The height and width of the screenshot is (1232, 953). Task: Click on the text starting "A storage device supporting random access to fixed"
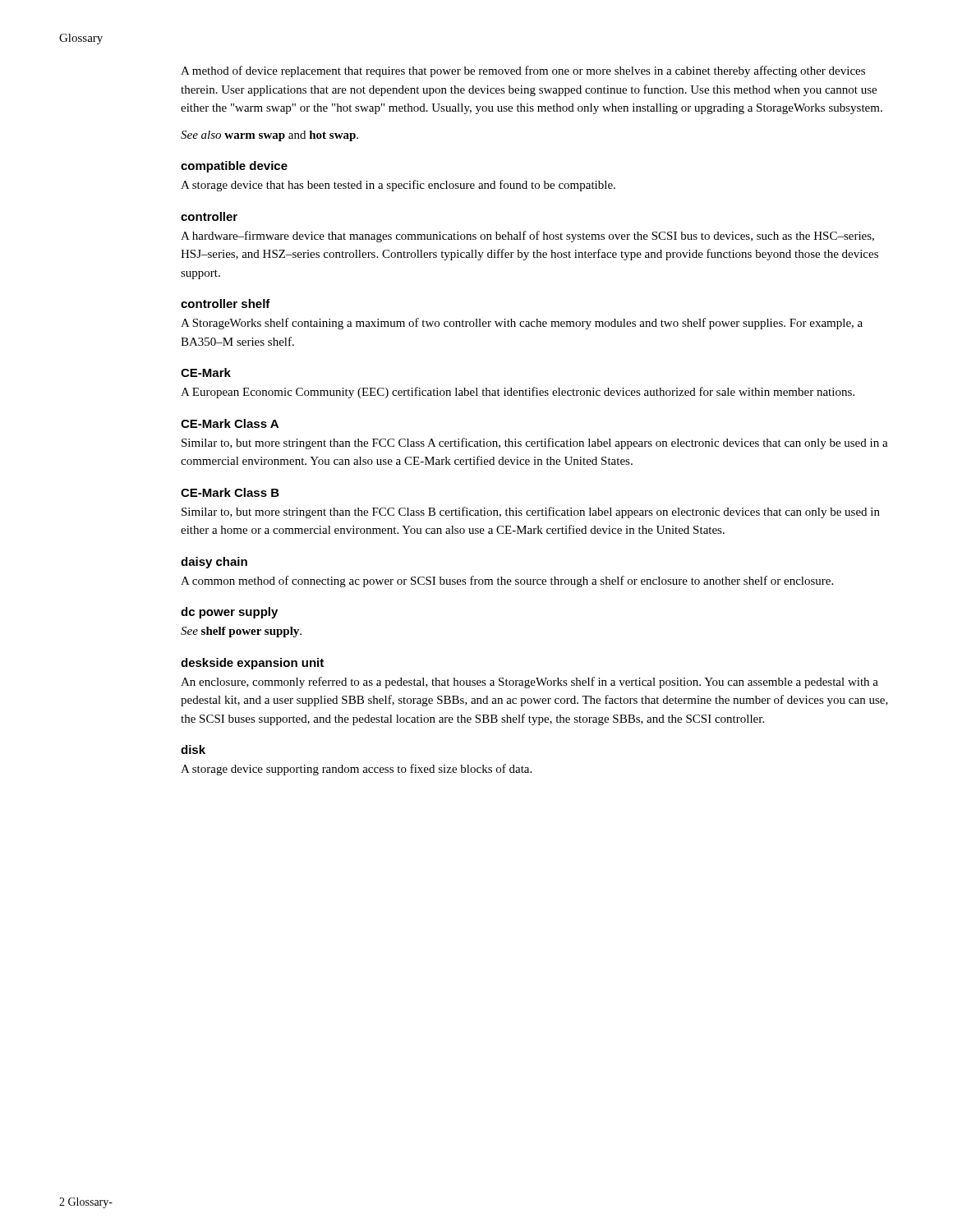coord(357,769)
